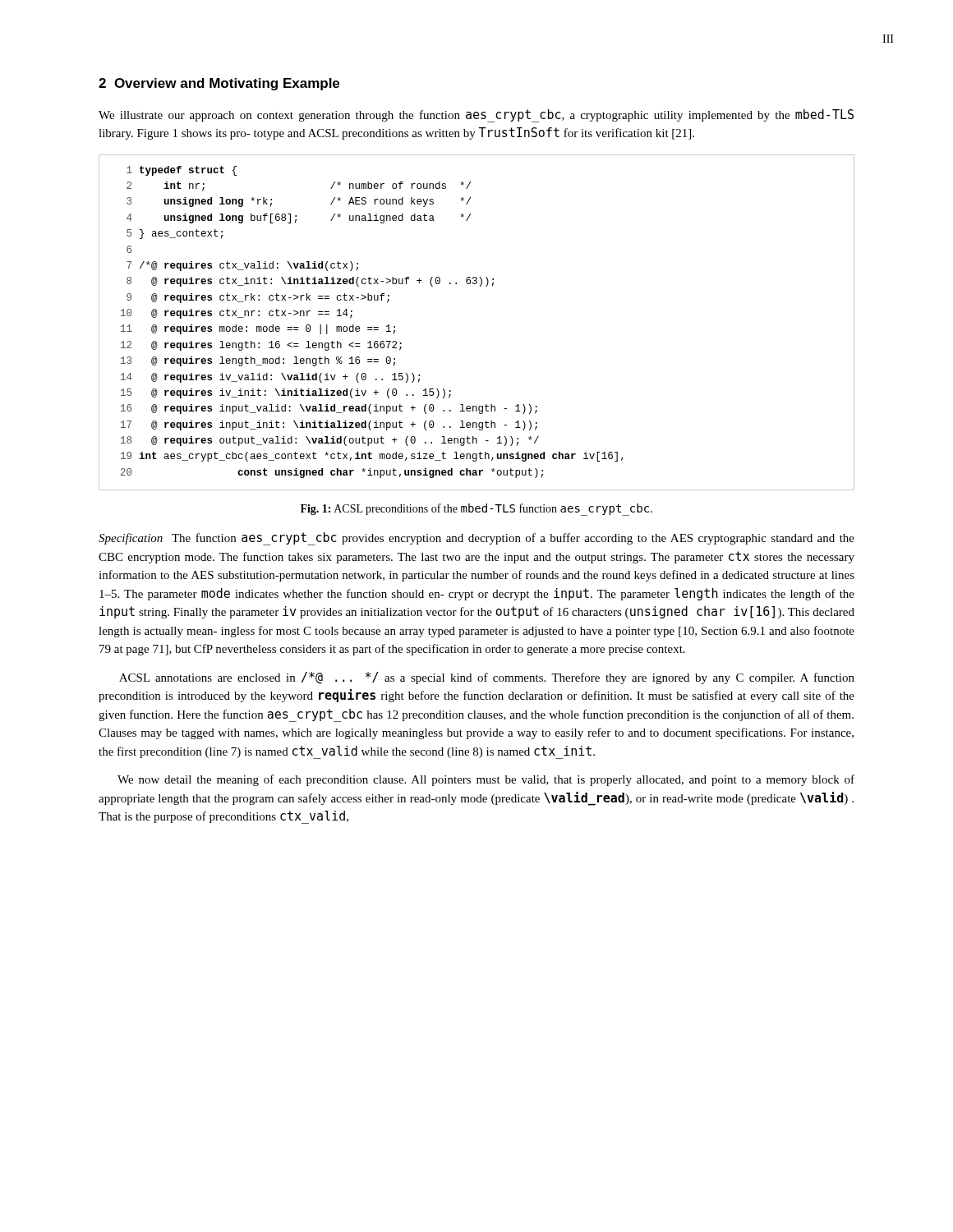Screen dimensions: 1232x953
Task: Point to the text starting "We now detail the meaning of each precondition"
Action: click(476, 799)
